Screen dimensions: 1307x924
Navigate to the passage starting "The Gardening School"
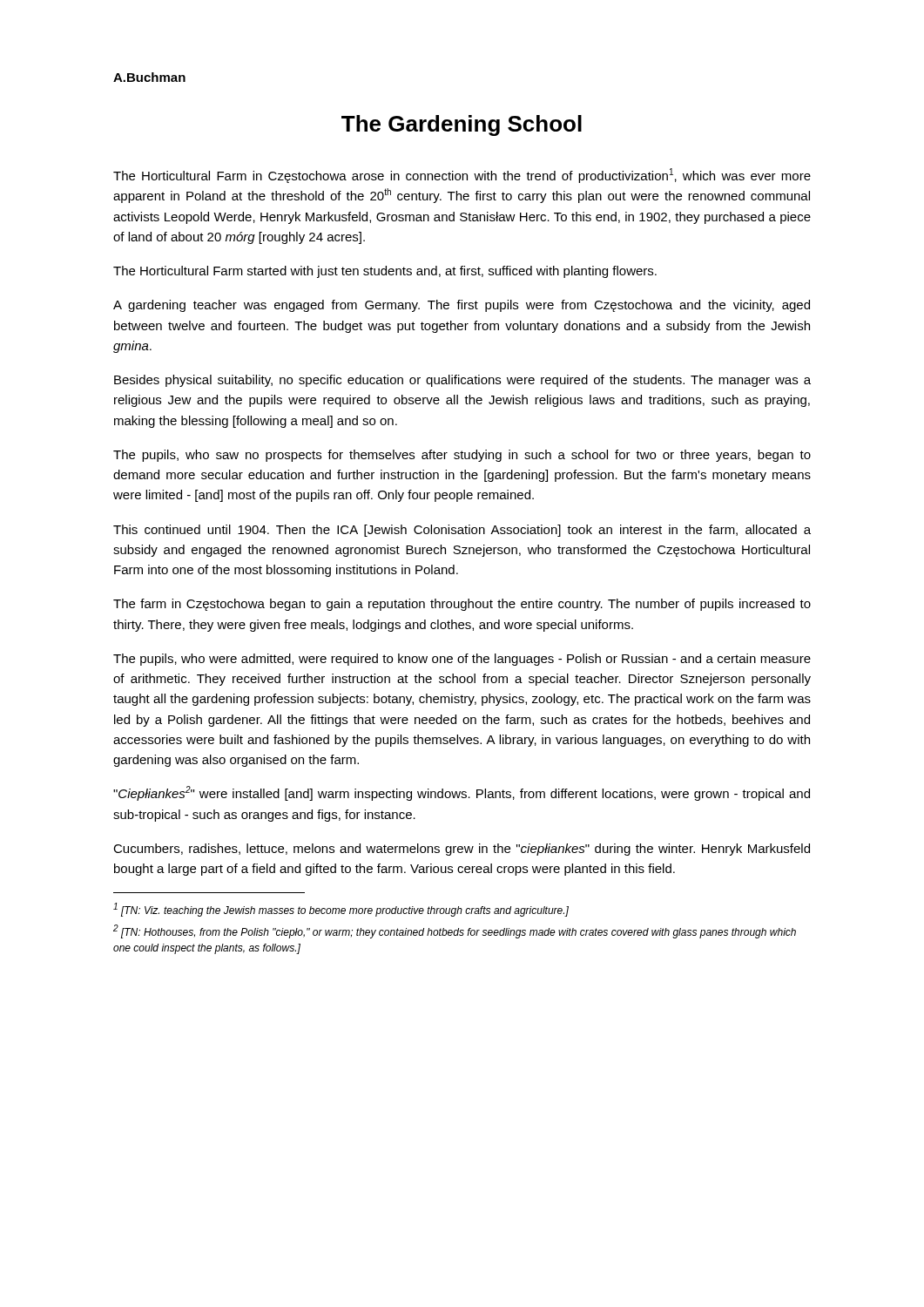462,124
